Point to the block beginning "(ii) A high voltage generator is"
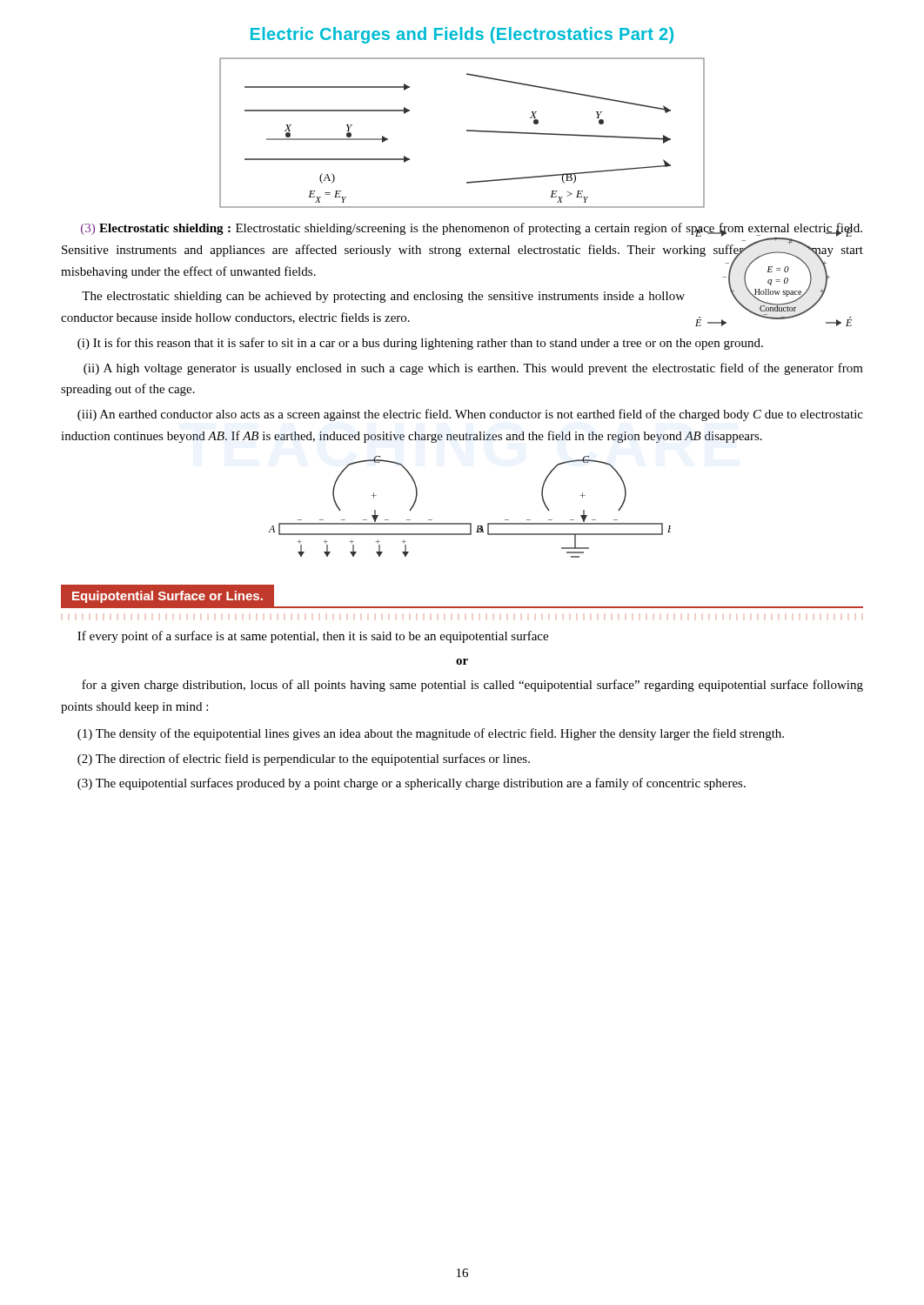The width and height of the screenshot is (924, 1305). click(462, 378)
